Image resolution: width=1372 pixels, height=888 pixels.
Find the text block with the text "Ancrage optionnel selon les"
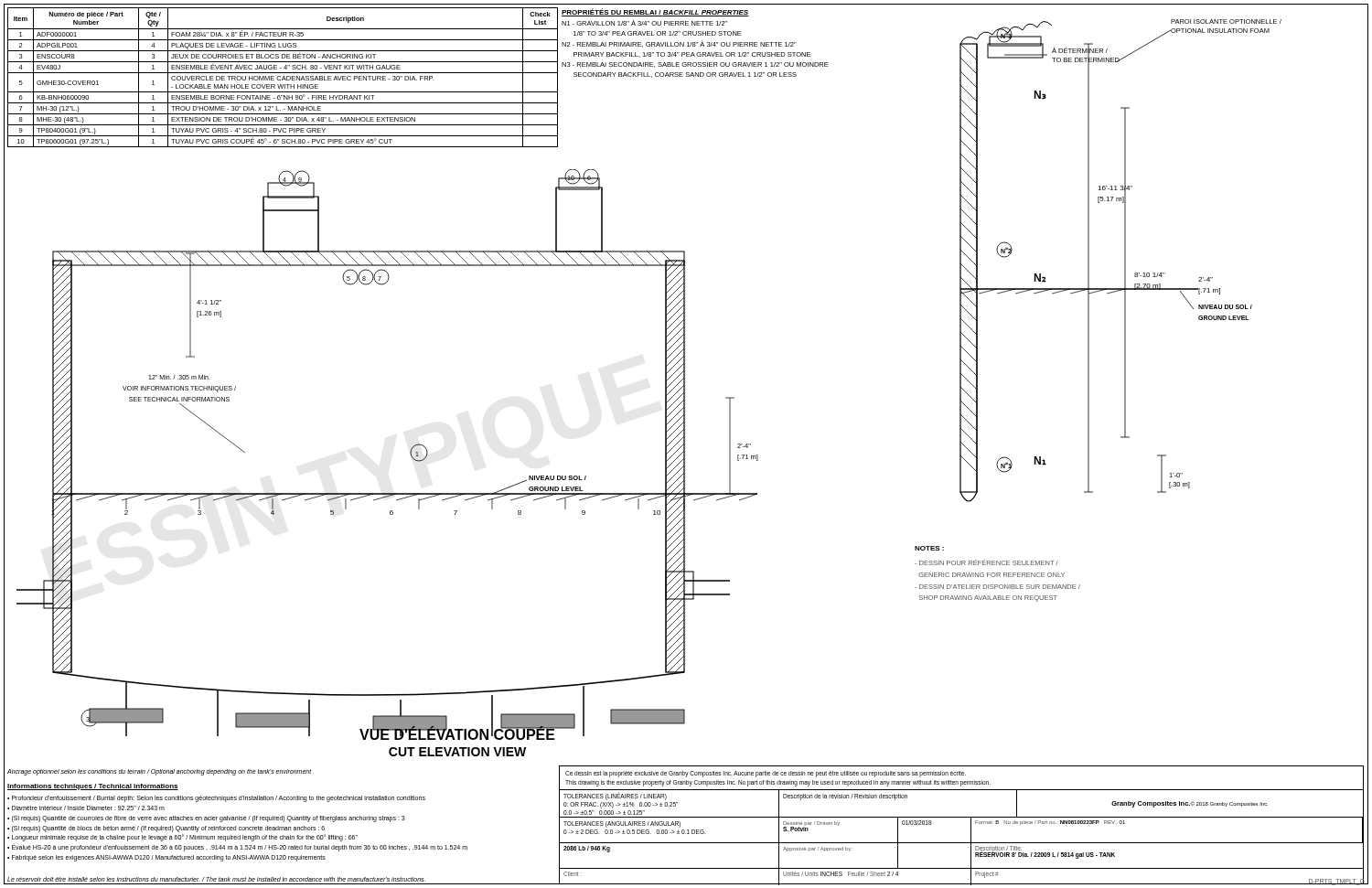[x=159, y=771]
